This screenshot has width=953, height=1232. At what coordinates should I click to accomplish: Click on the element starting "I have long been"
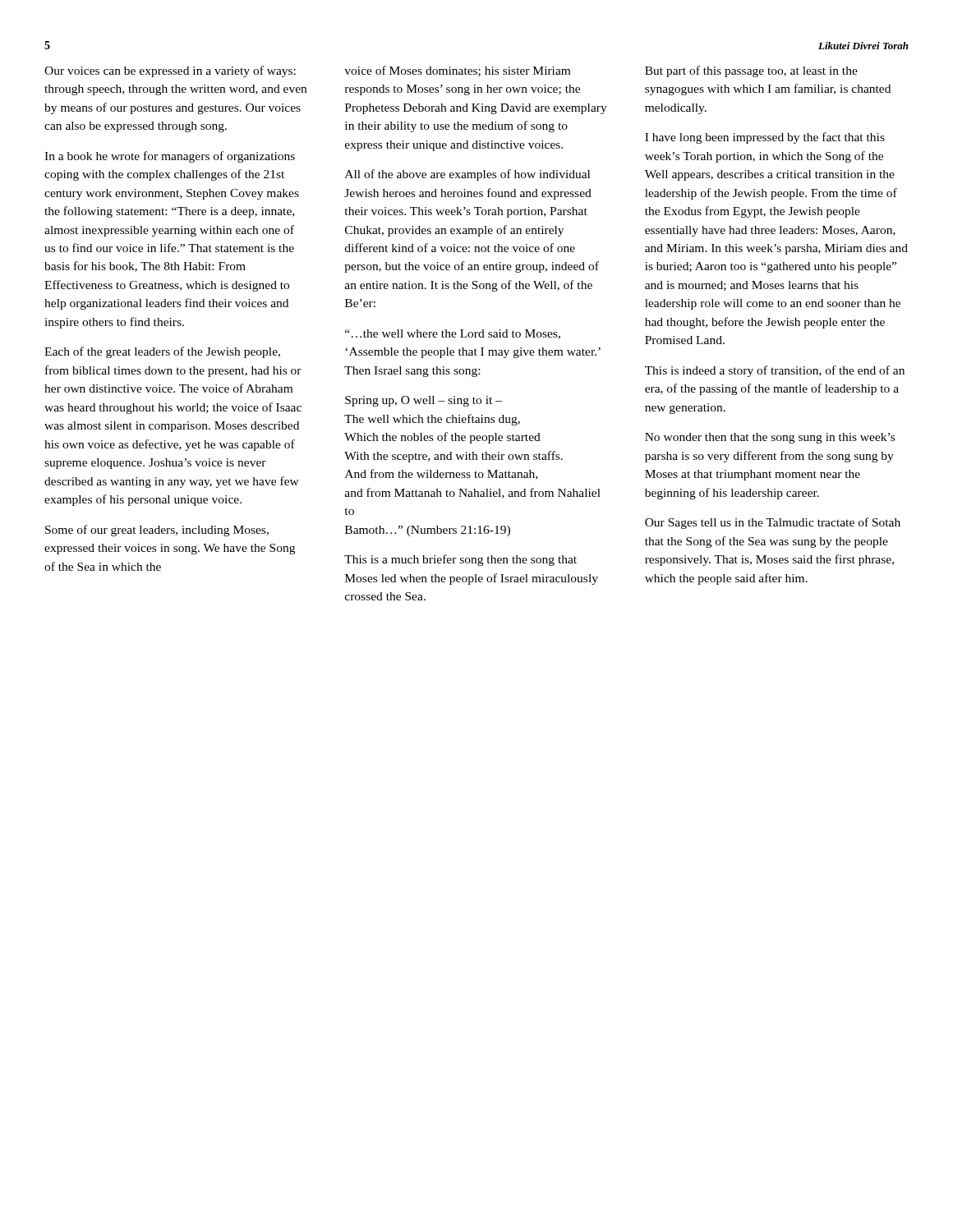click(x=777, y=239)
